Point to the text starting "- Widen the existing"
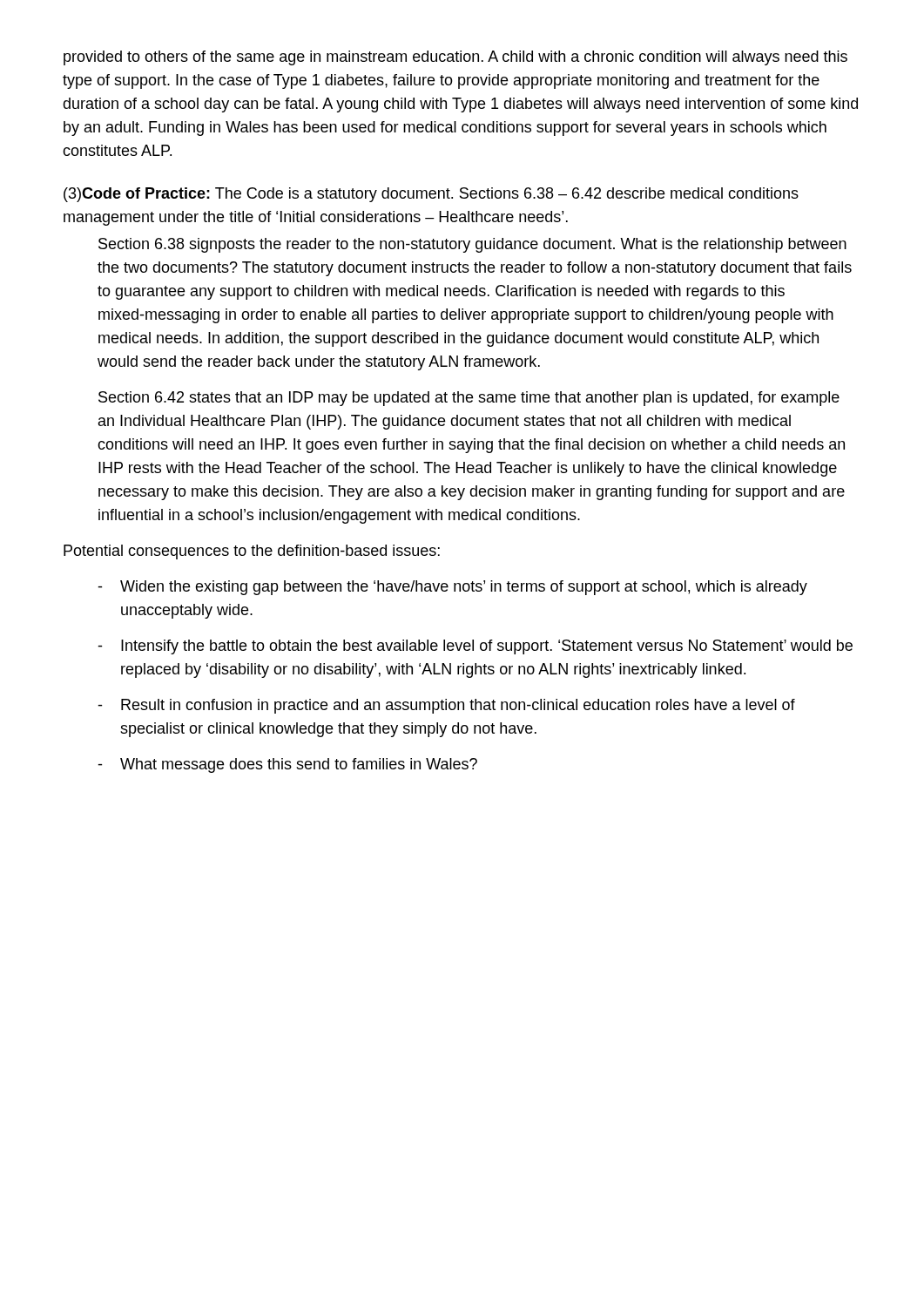 [479, 599]
